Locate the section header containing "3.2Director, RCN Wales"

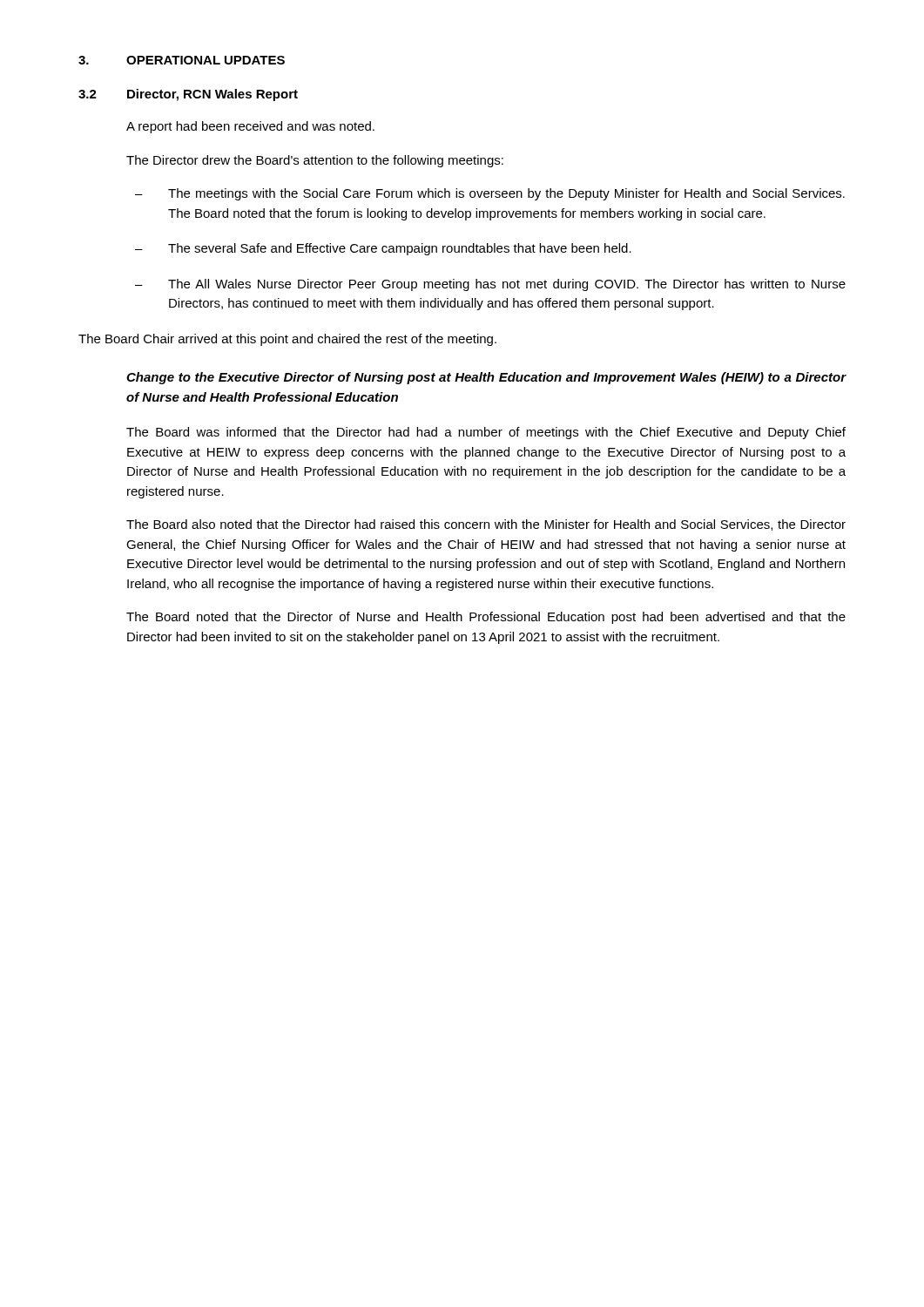point(188,94)
